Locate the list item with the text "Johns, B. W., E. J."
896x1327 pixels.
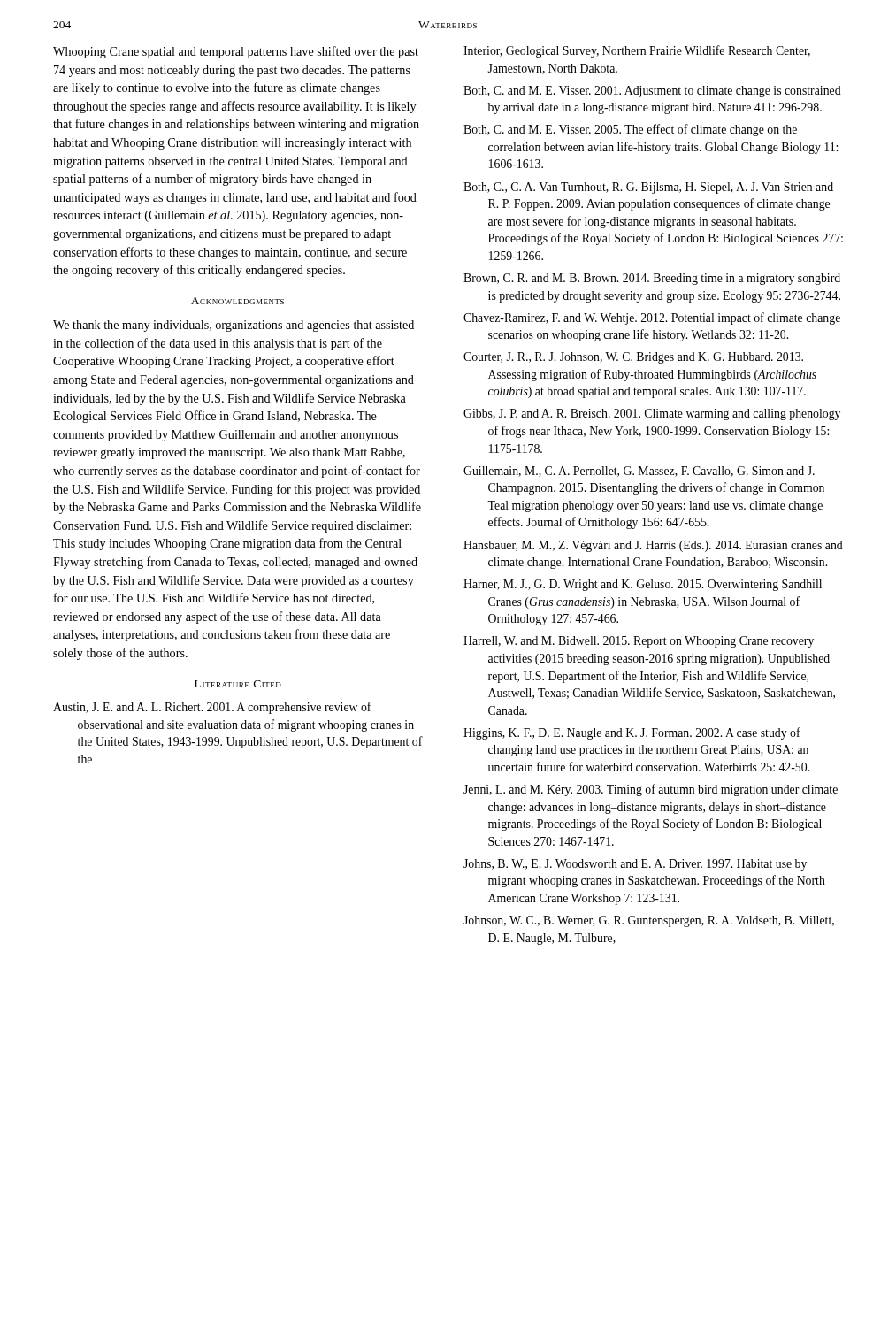pyautogui.click(x=644, y=881)
